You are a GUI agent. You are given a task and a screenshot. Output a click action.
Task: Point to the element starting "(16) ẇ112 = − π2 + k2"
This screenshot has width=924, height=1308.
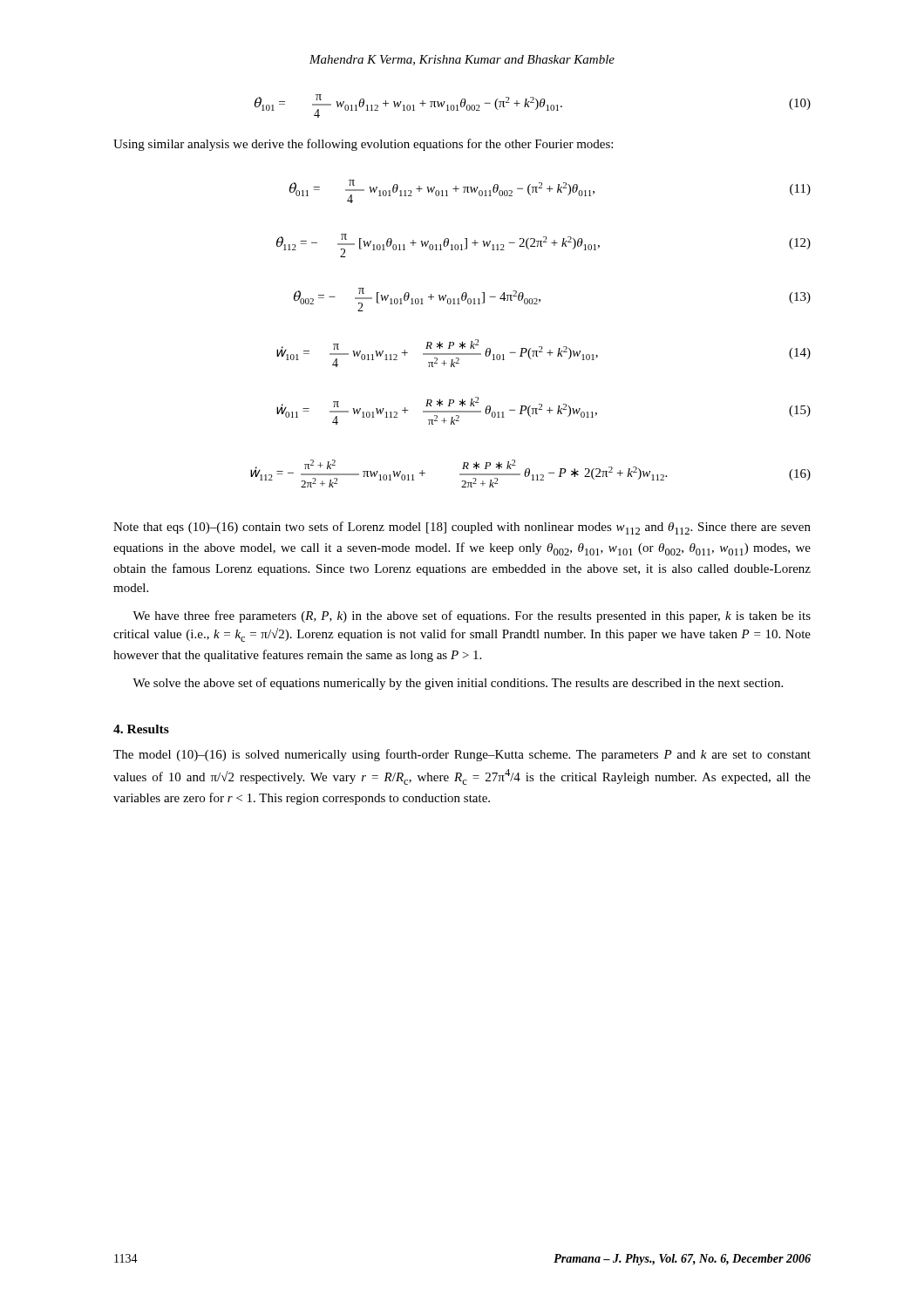[x=521, y=474]
